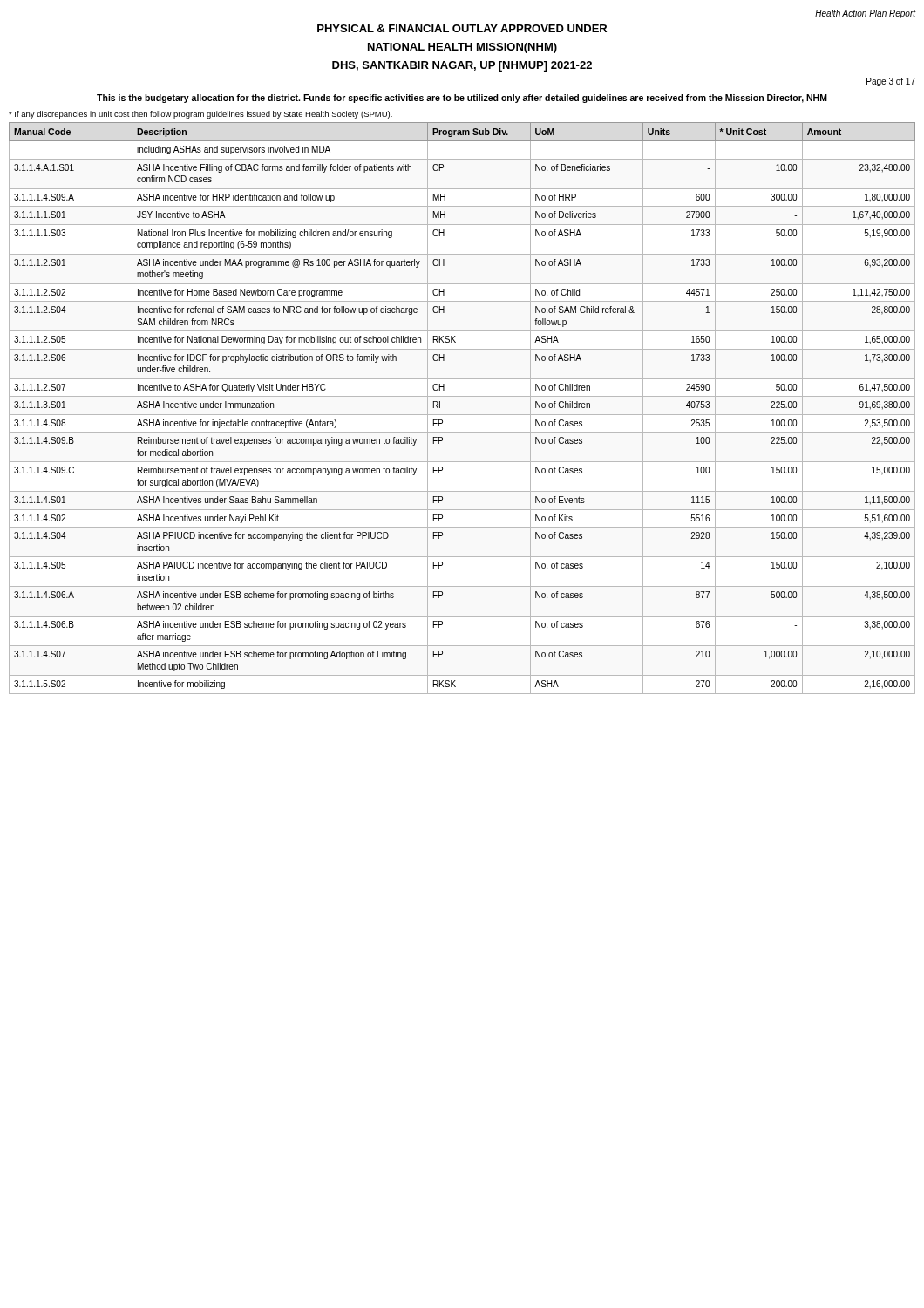Screen dimensions: 1308x924
Task: Point to the text block starting "This is the budgetary"
Action: 462,98
